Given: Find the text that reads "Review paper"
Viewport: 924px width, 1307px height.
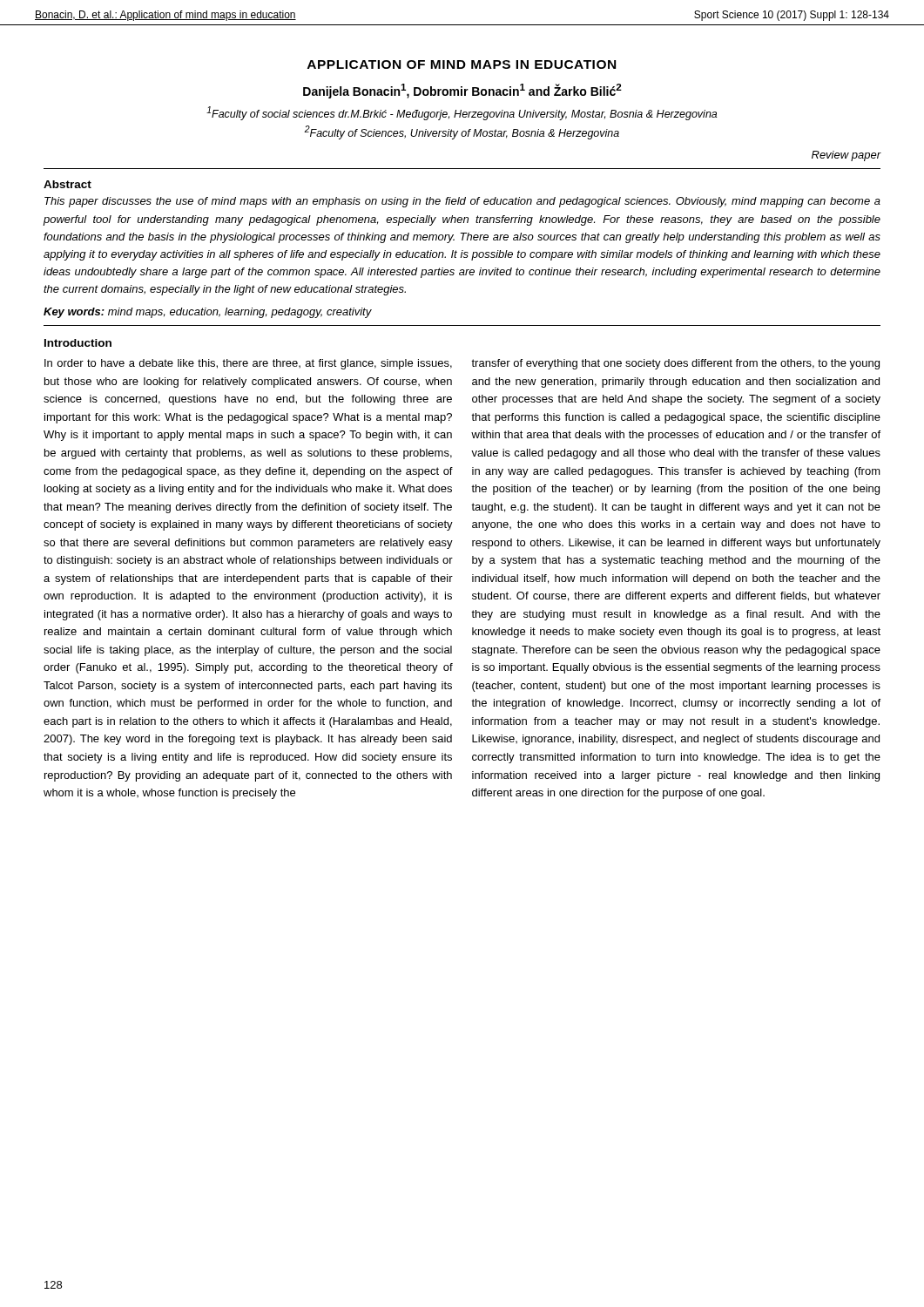Looking at the screenshot, I should [x=846, y=155].
